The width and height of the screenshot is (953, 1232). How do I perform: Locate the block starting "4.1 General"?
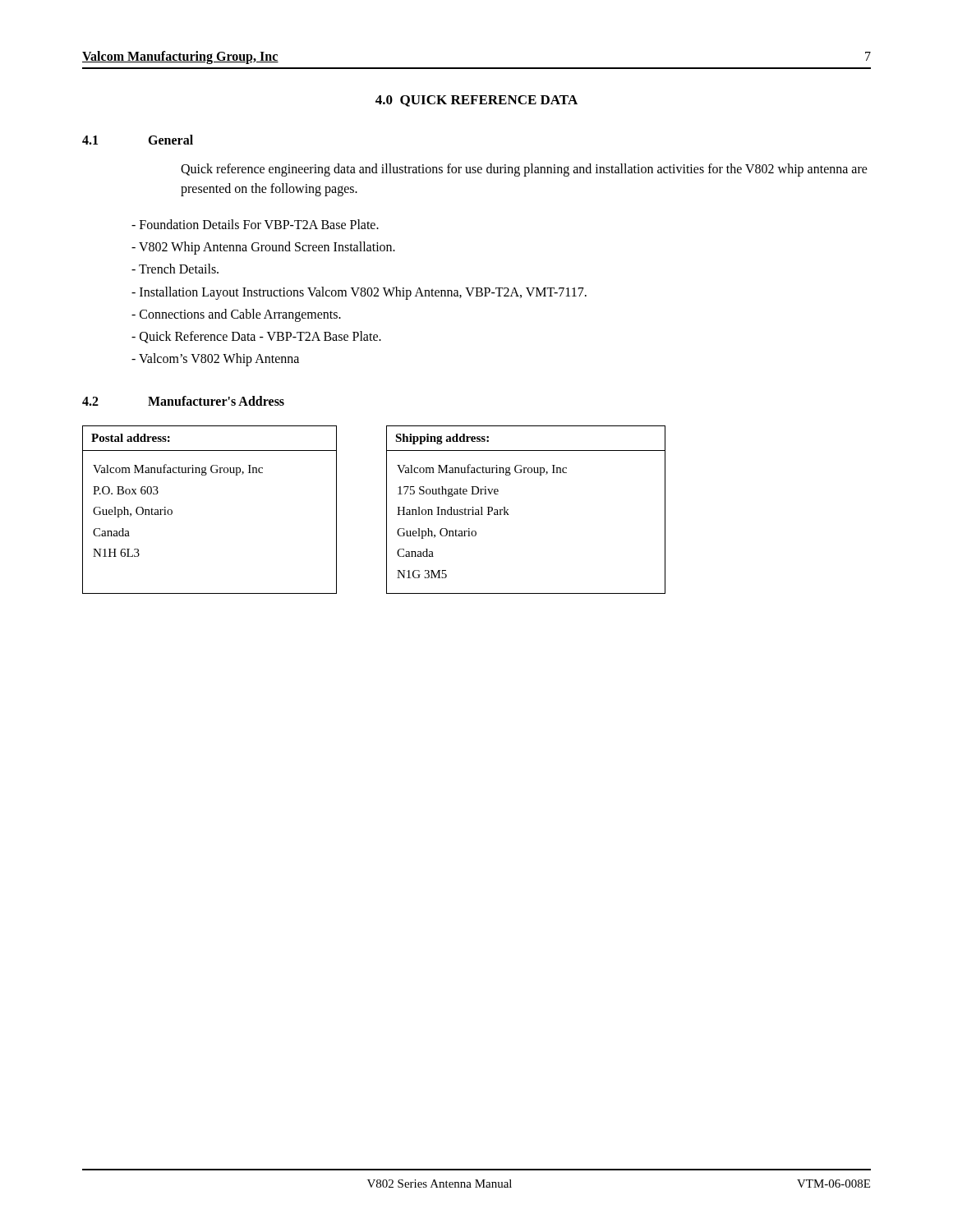[x=138, y=140]
